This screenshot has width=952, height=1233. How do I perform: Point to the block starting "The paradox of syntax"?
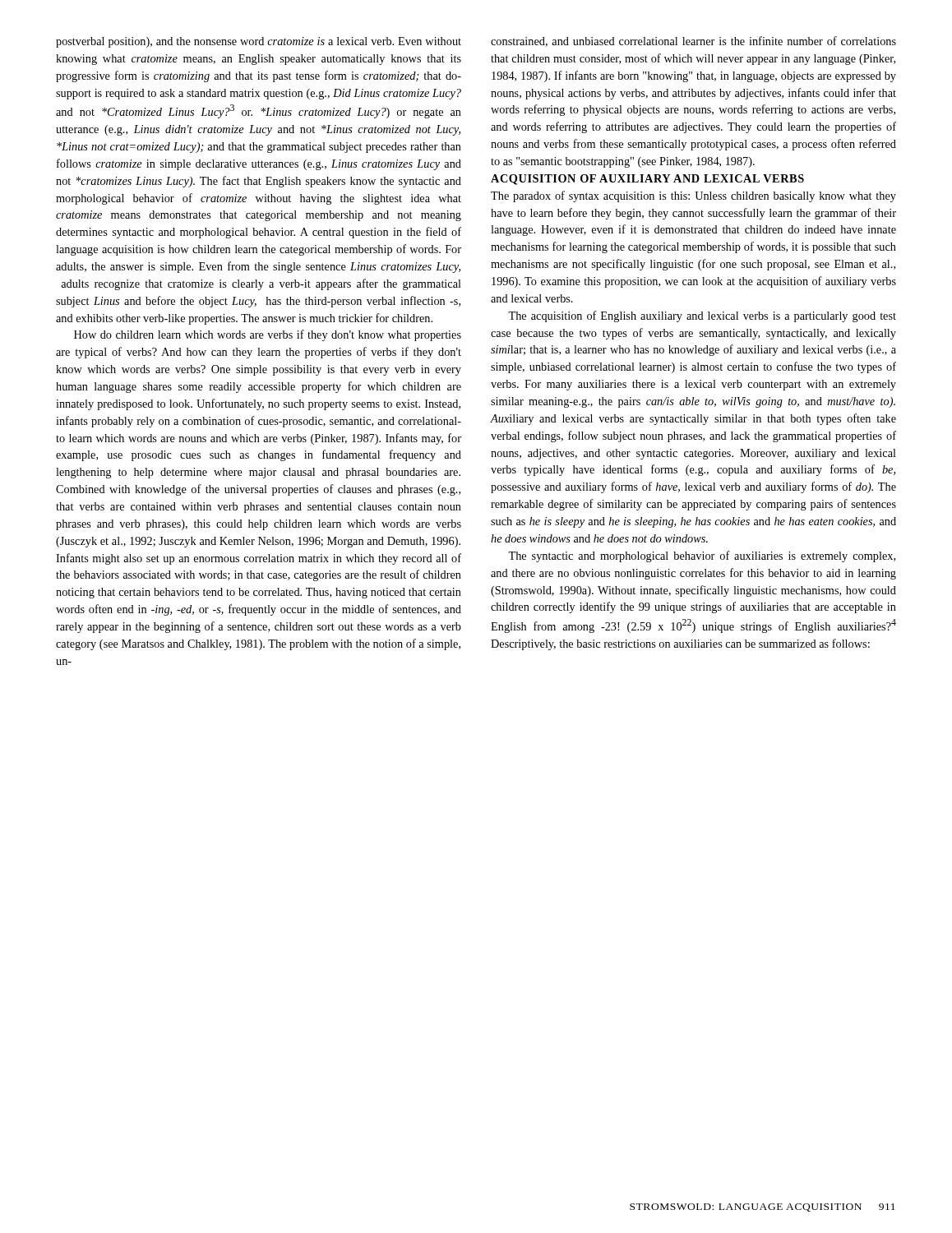693,247
